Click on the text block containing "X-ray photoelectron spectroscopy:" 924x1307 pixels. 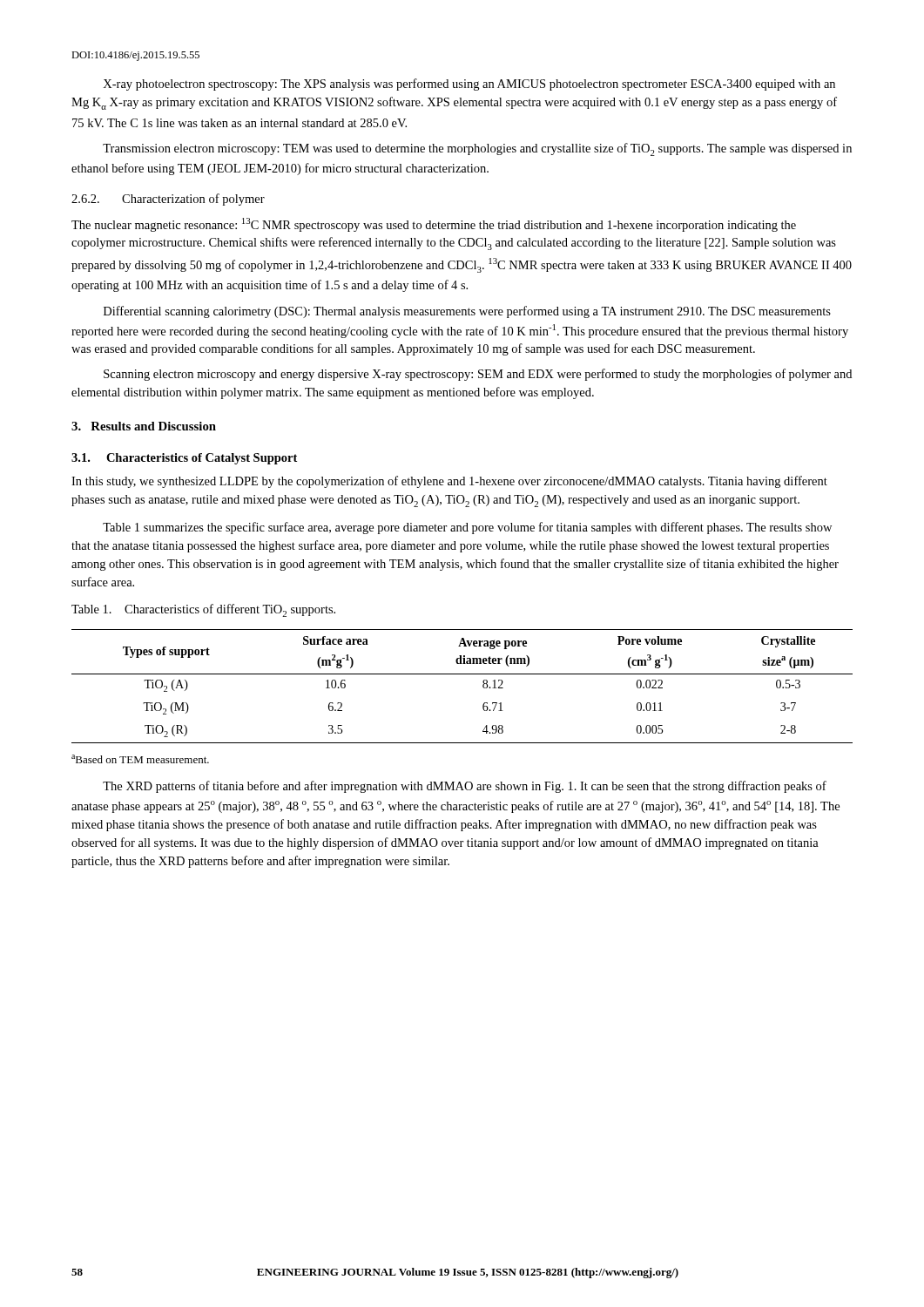454,103
